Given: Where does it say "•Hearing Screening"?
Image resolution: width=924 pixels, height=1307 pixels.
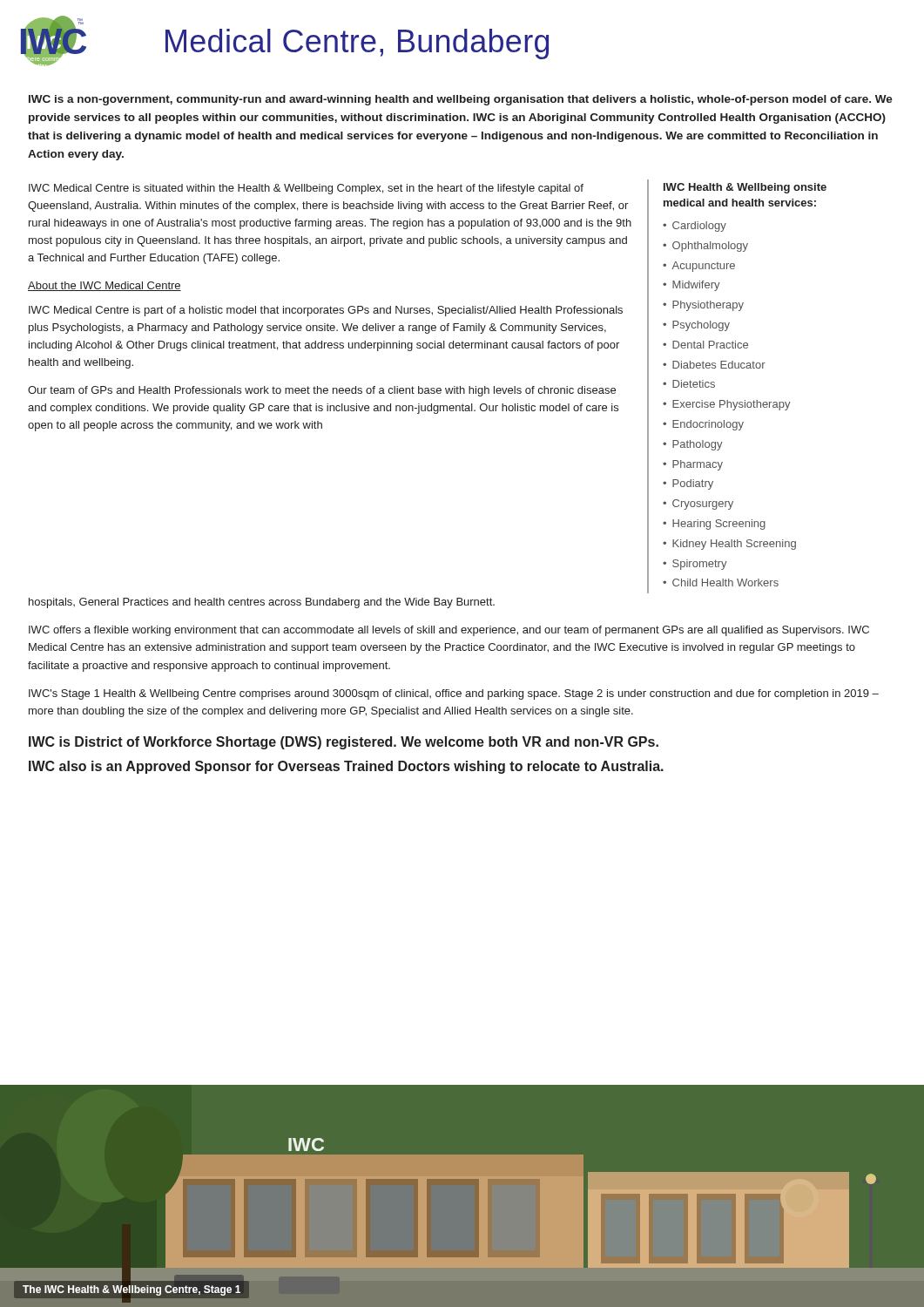Looking at the screenshot, I should pyautogui.click(x=714, y=524).
